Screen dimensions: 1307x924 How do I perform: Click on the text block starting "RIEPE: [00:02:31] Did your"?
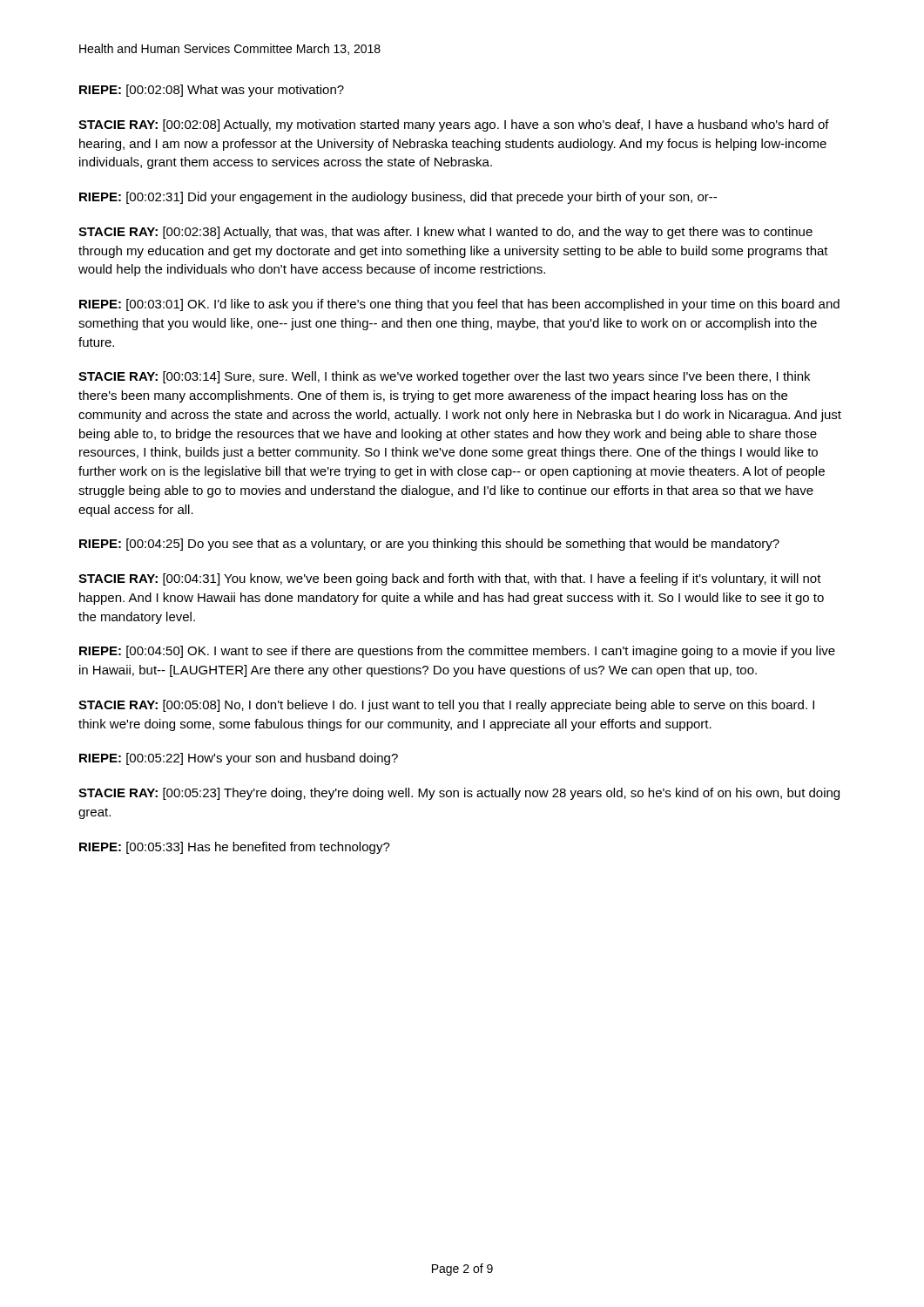tap(462, 197)
